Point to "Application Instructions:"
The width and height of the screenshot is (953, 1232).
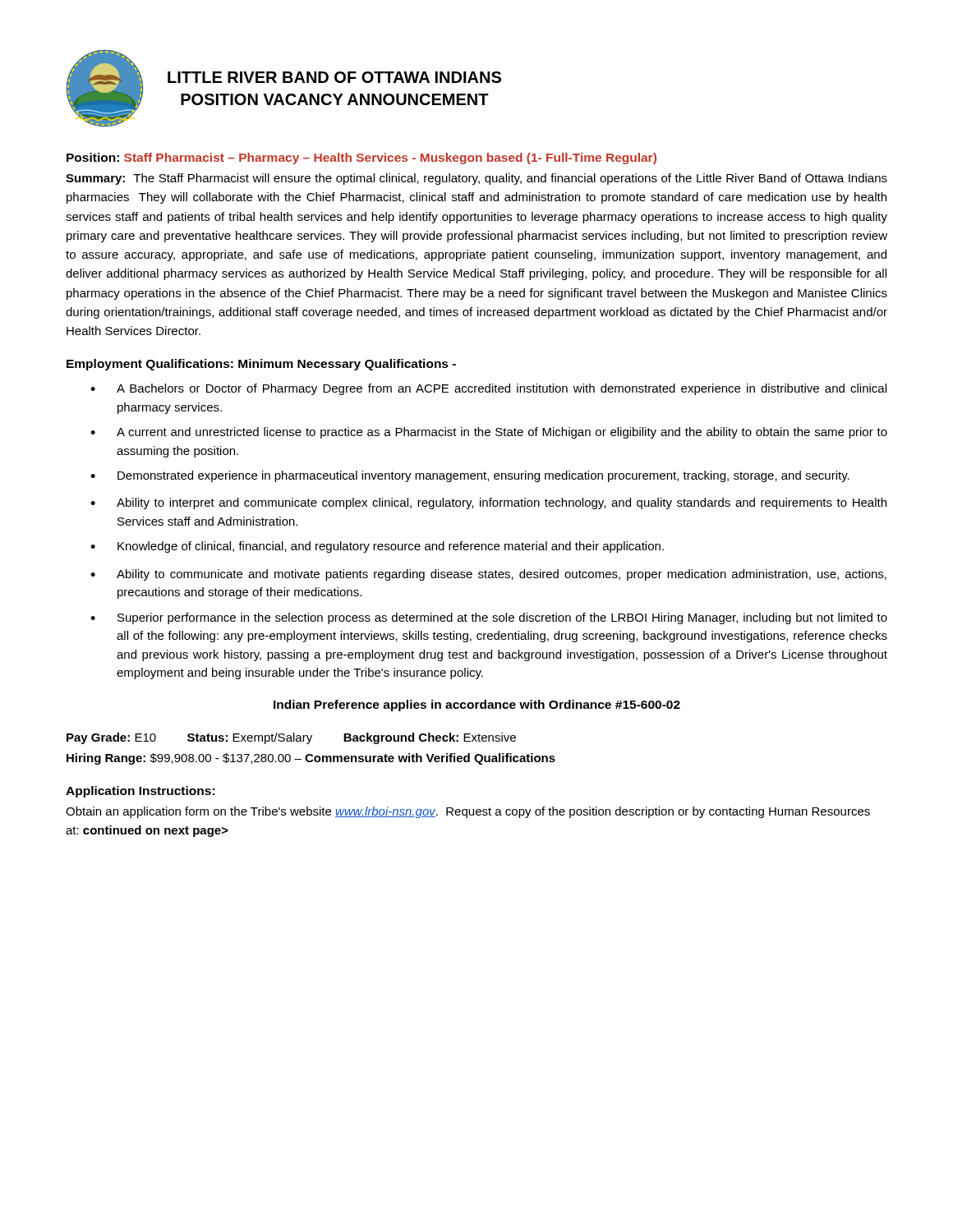click(x=141, y=790)
